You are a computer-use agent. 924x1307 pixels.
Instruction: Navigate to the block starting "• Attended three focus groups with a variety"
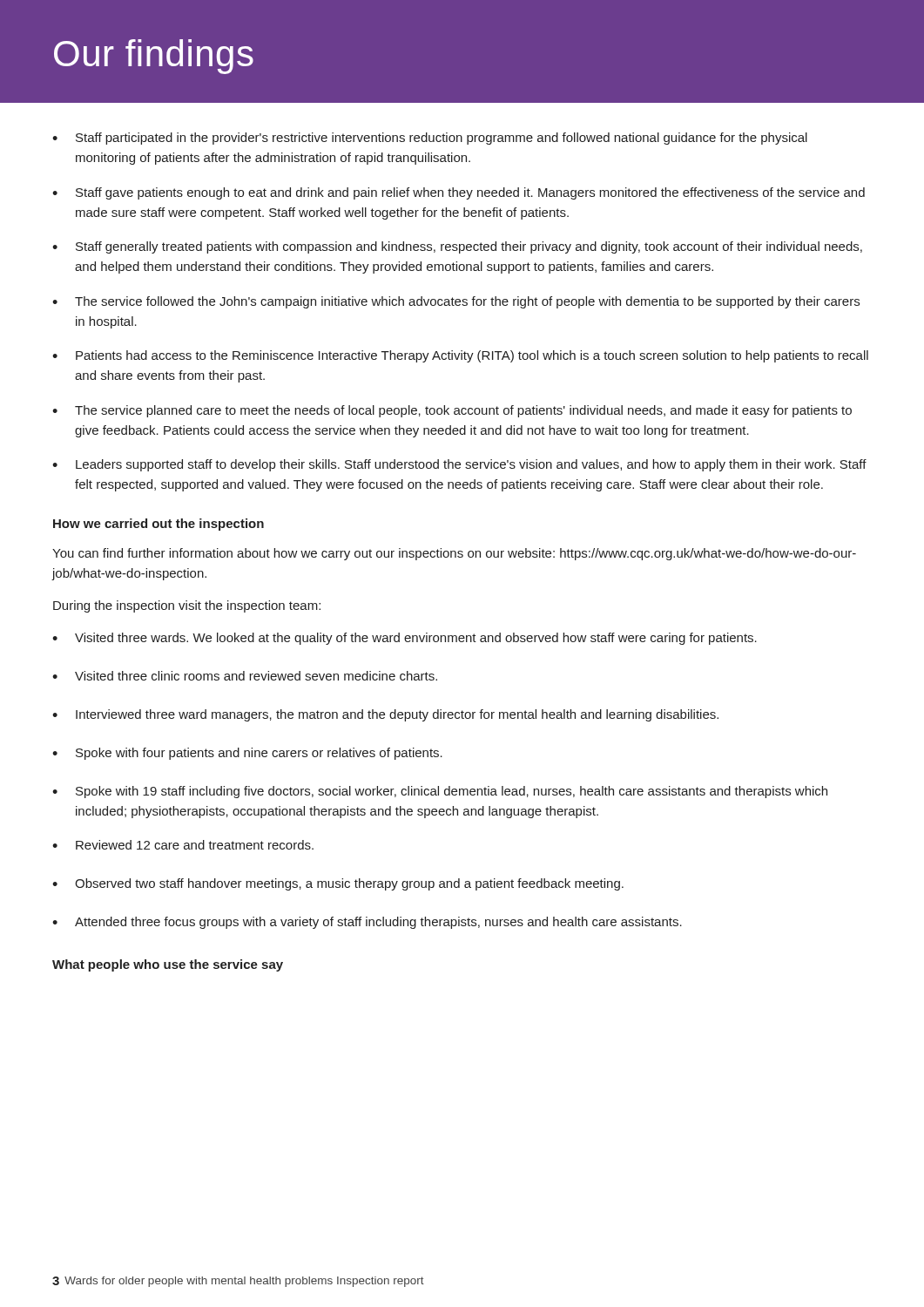[462, 924]
